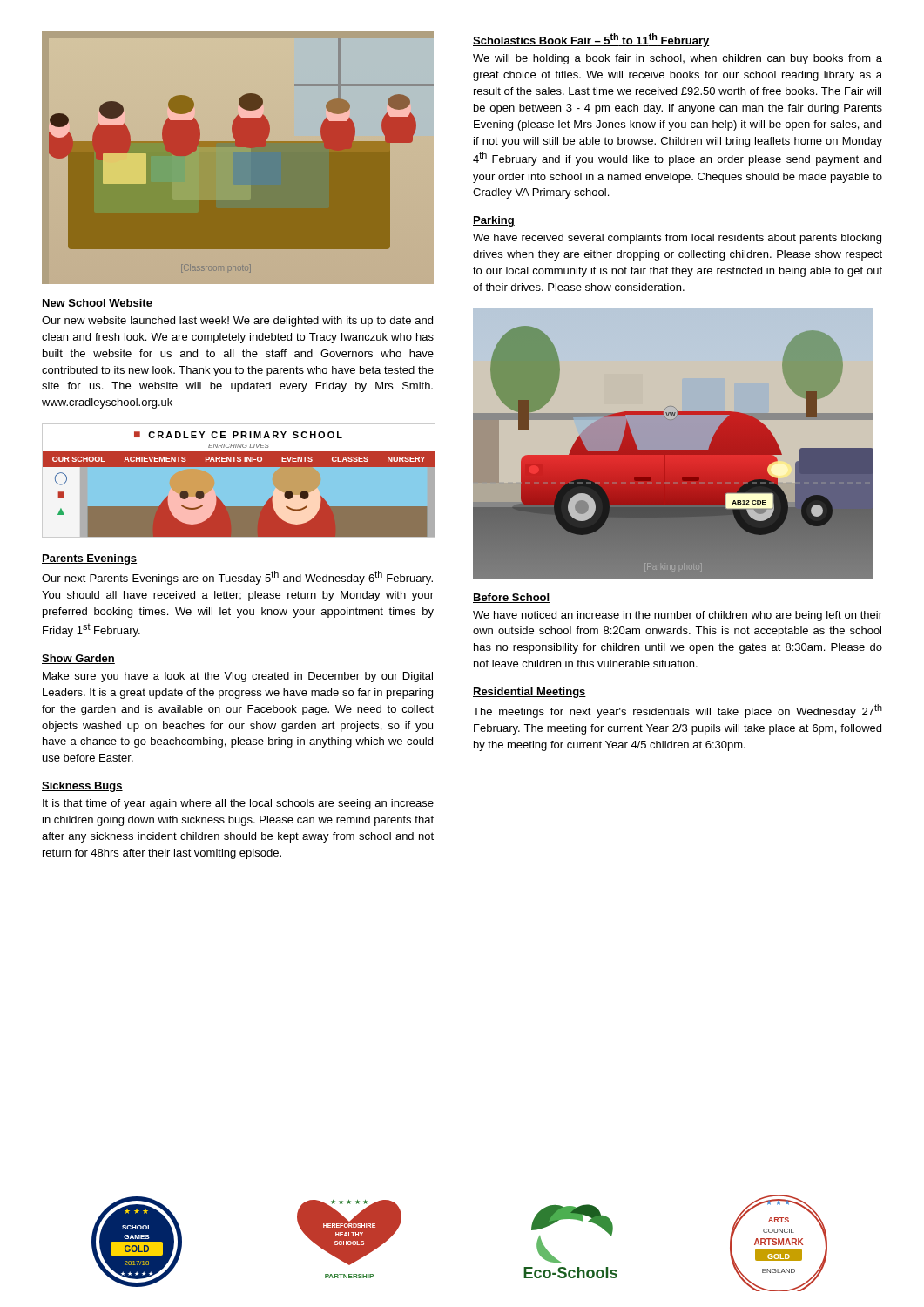Locate the text block starting "Before School"
Image resolution: width=924 pixels, height=1307 pixels.
(x=511, y=597)
